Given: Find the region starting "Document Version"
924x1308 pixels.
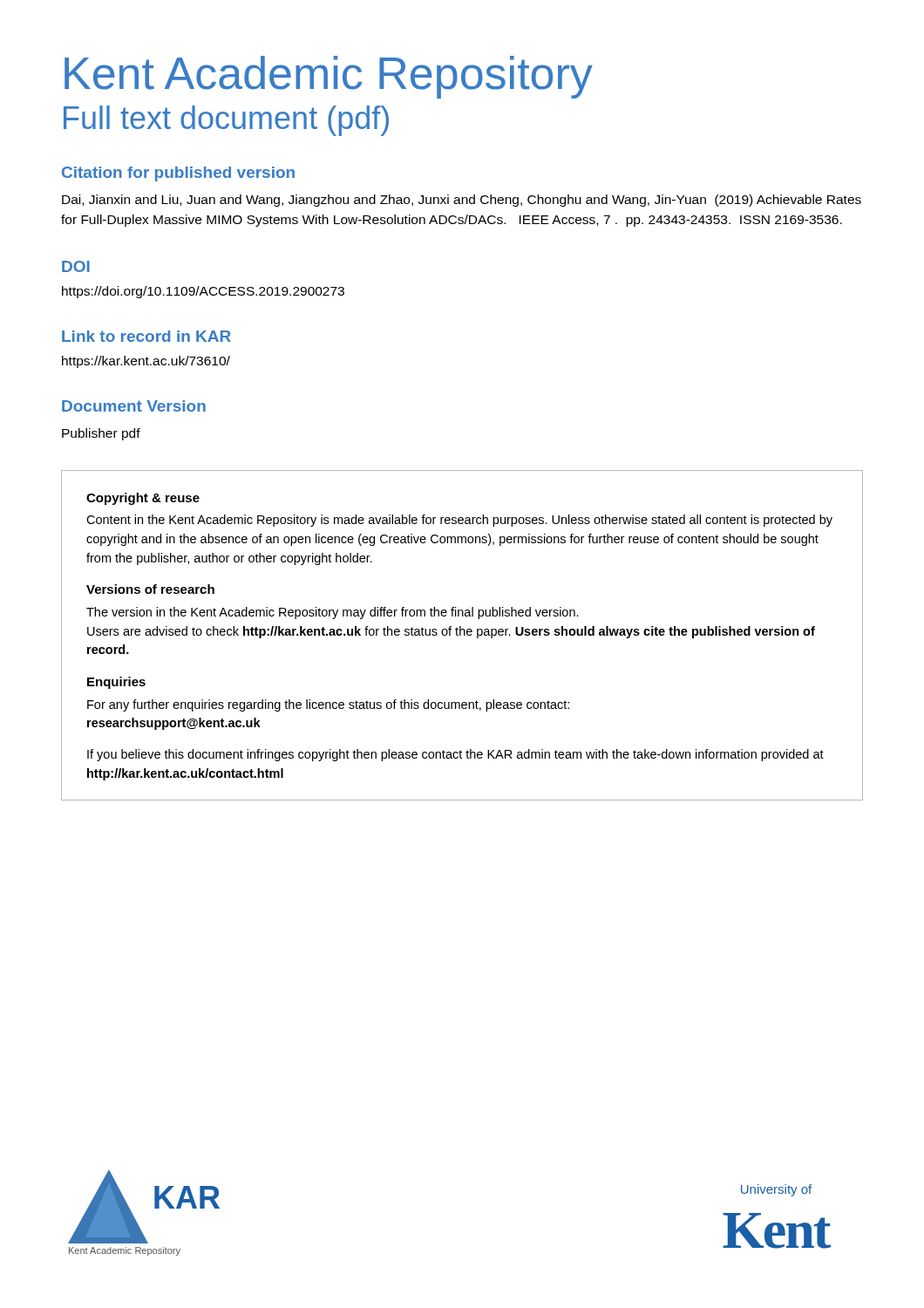Looking at the screenshot, I should [134, 406].
